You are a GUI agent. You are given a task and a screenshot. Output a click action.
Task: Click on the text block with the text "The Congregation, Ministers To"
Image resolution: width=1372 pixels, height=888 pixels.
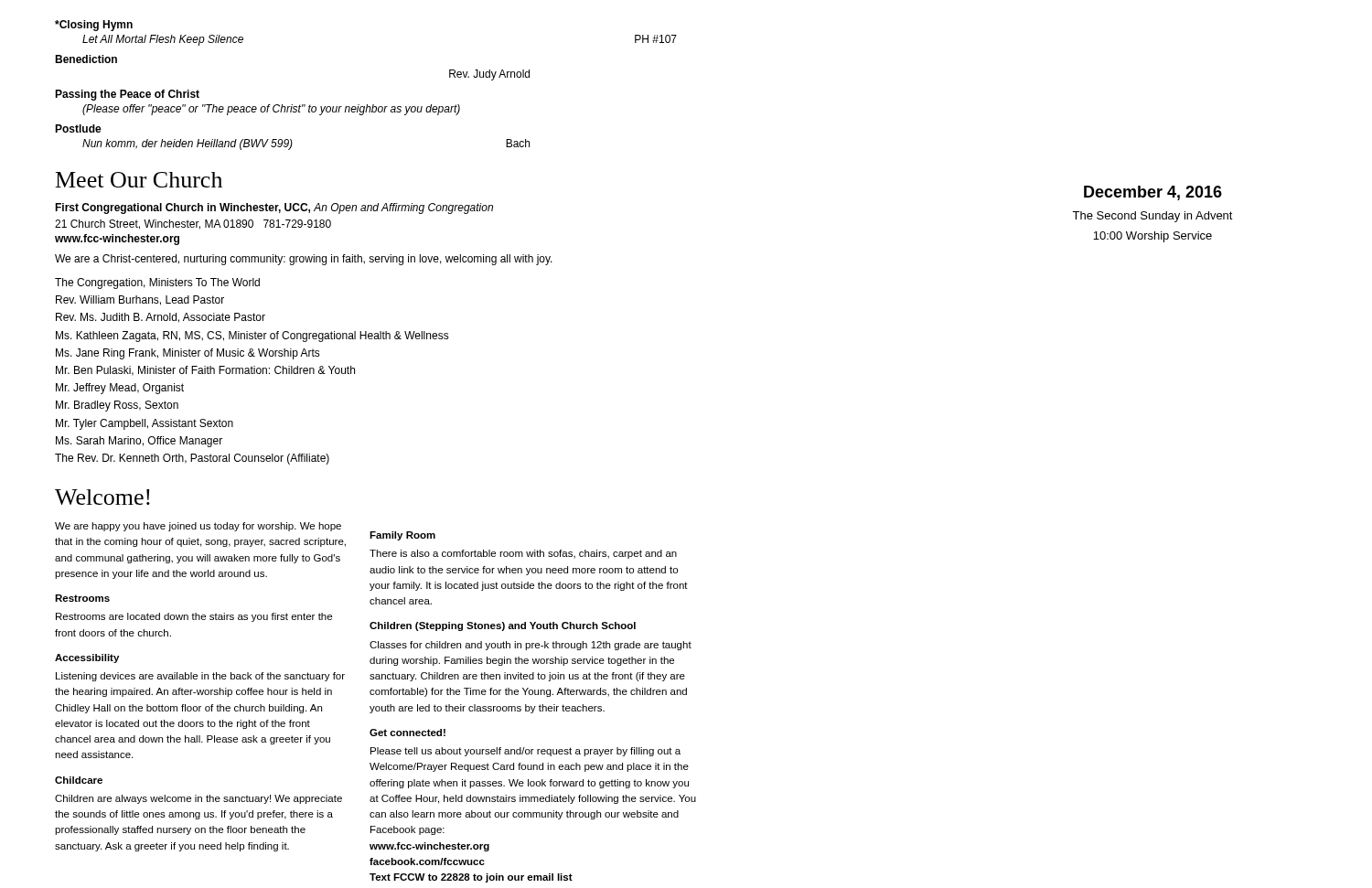point(252,370)
